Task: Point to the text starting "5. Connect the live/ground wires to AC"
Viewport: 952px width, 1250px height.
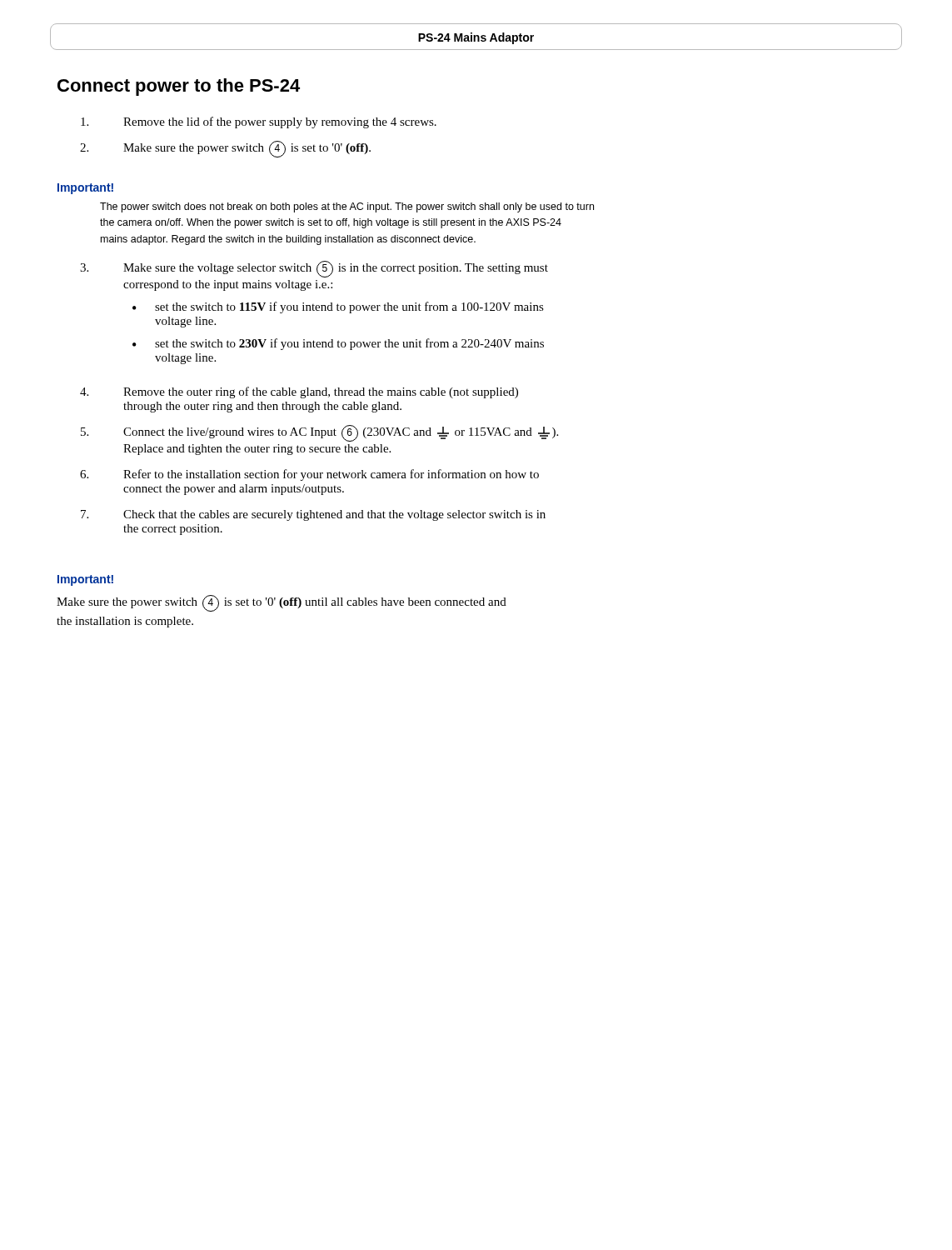Action: [476, 441]
